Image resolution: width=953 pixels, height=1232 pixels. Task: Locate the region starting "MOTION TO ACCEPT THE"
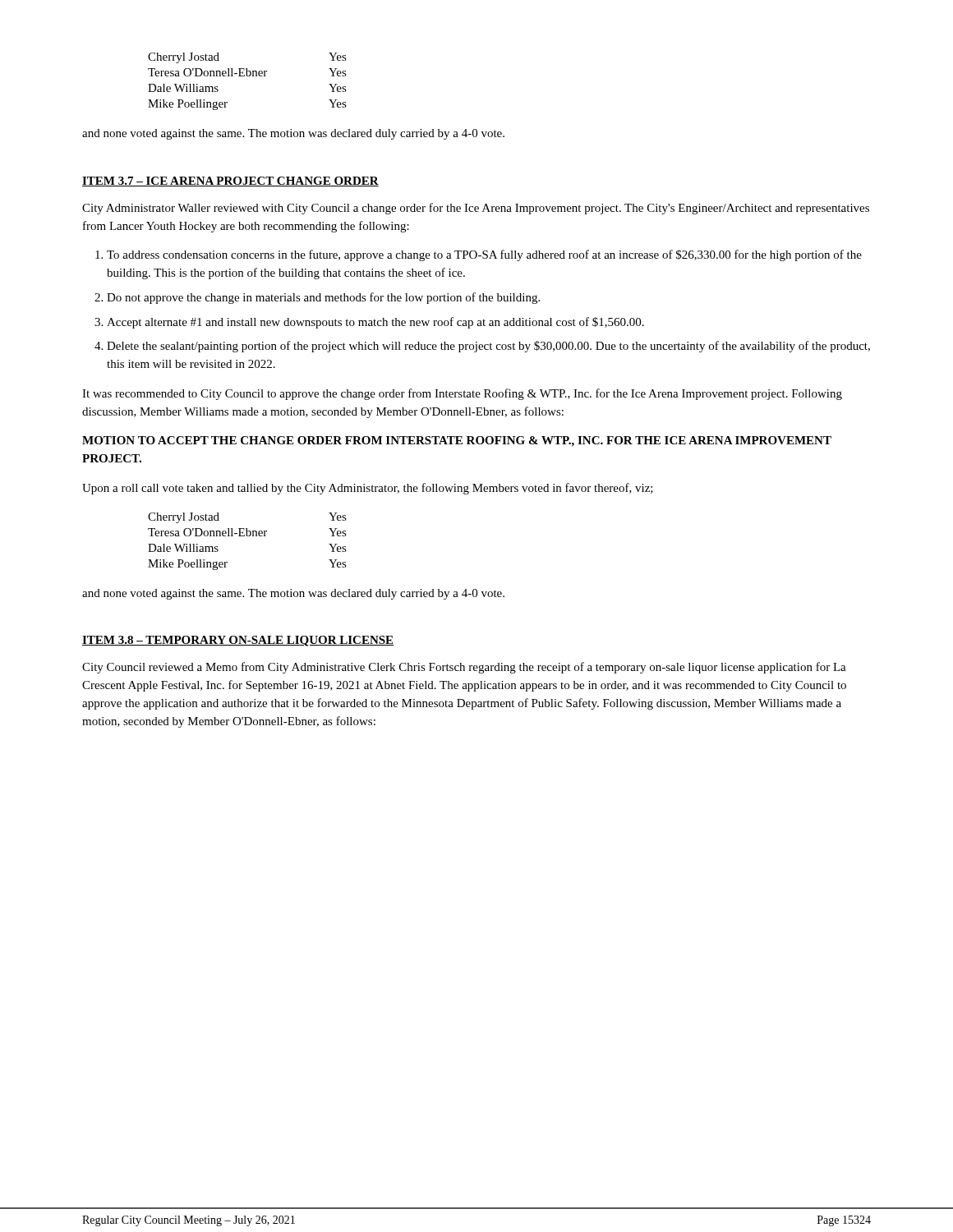click(457, 449)
